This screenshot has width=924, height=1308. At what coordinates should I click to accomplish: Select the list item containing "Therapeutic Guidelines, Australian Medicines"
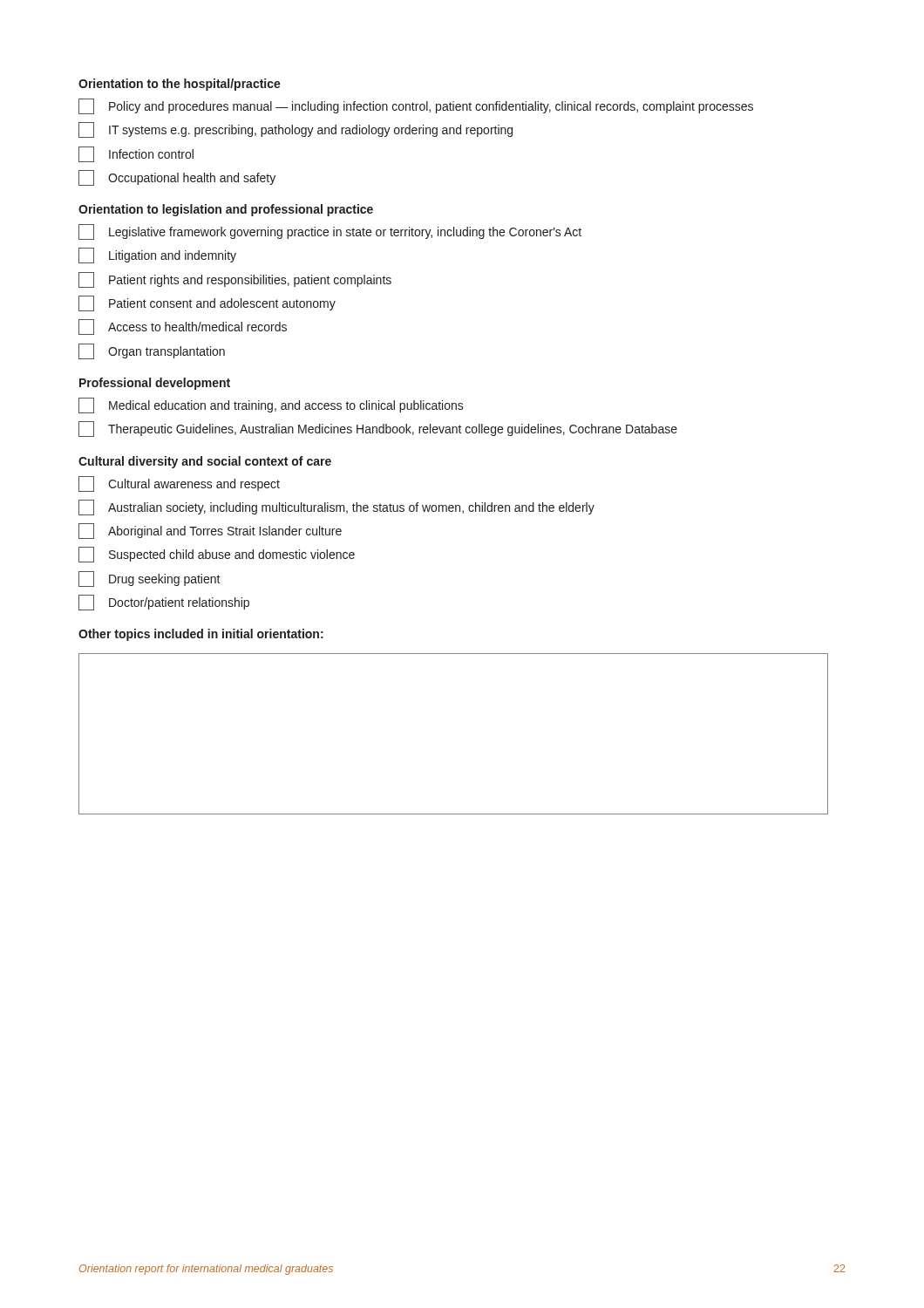462,429
